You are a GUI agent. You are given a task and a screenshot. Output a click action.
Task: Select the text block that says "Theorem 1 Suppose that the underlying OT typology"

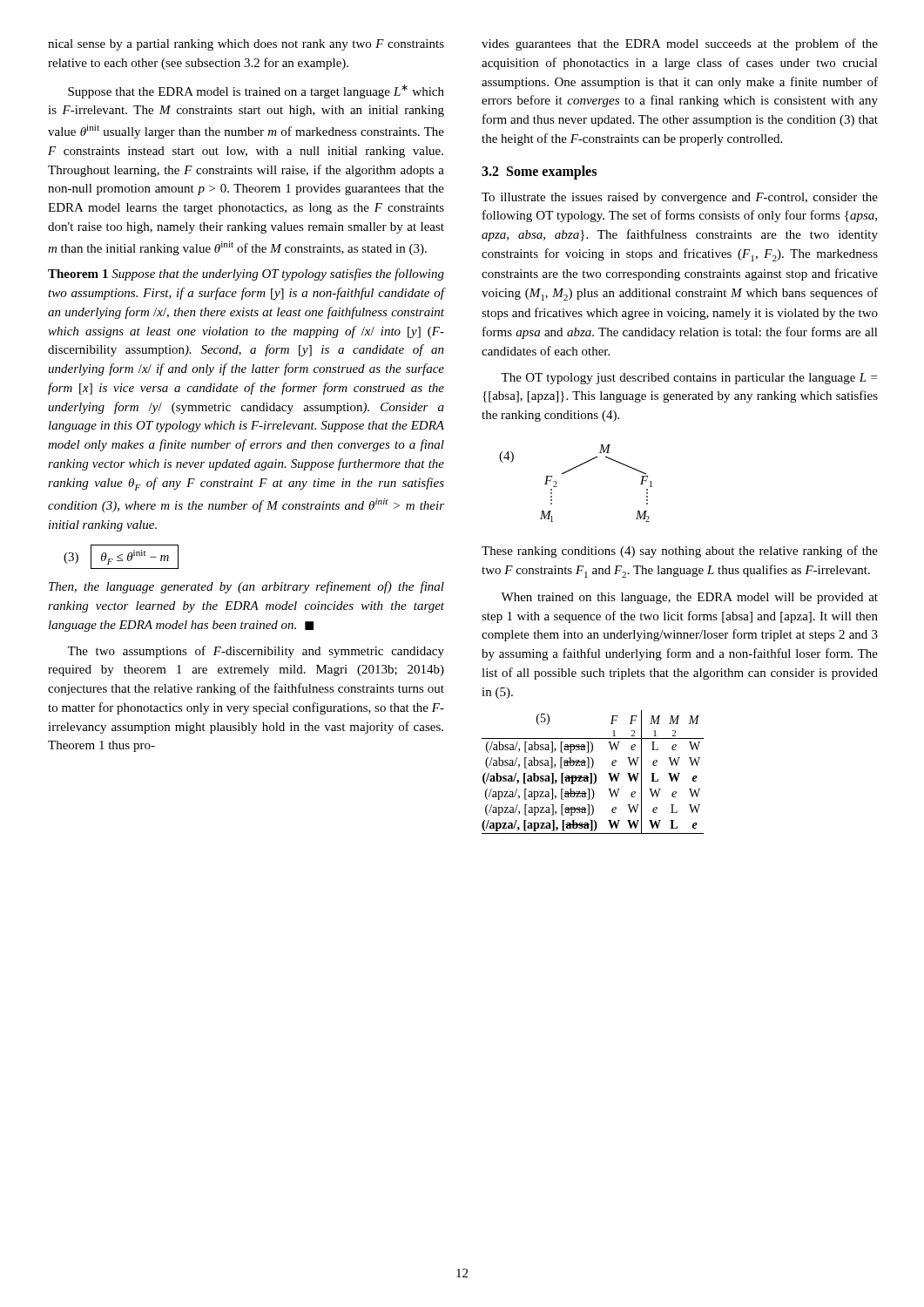(246, 400)
